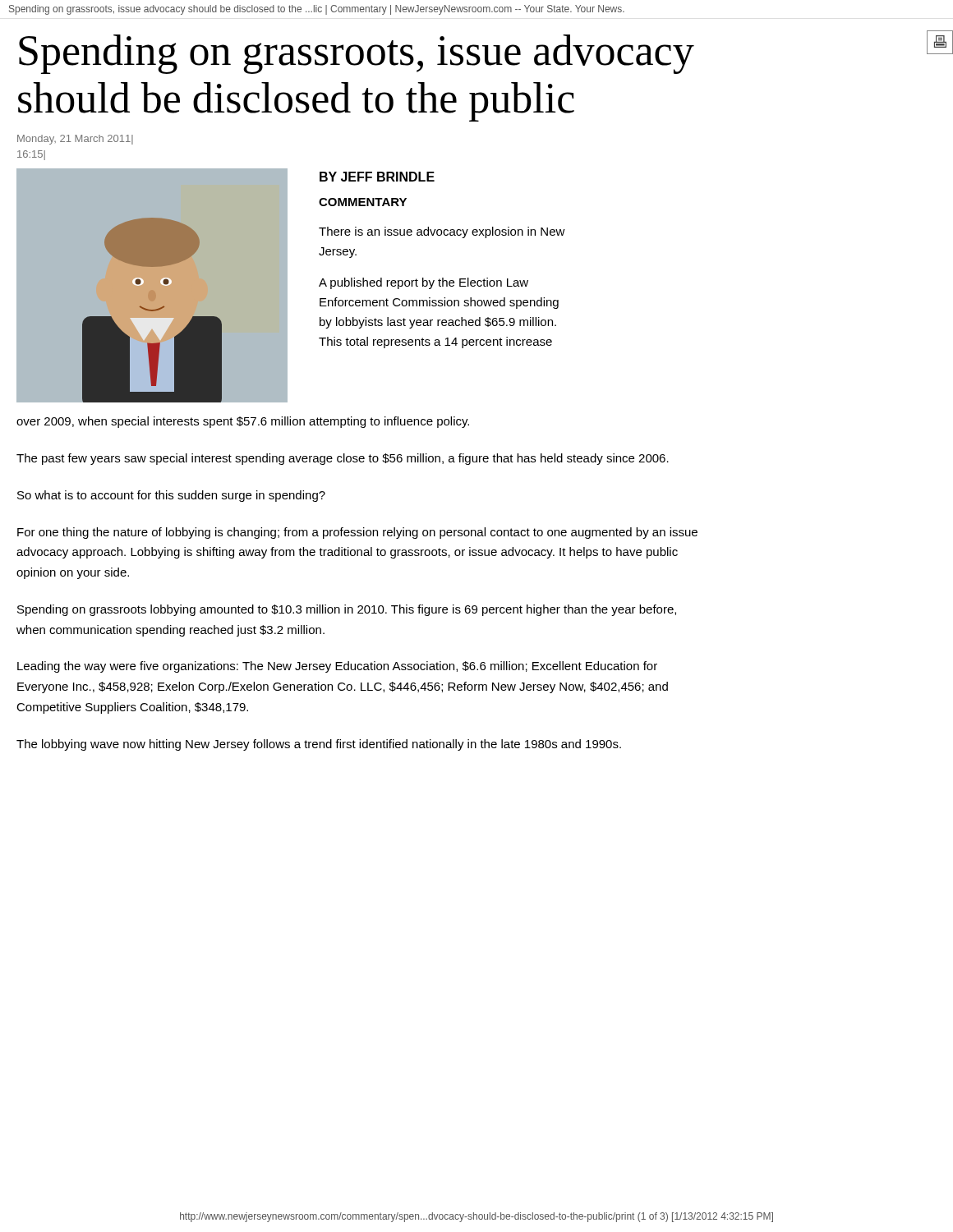953x1232 pixels.
Task: Locate the block of text that opens with "There is an issue"
Action: pos(442,241)
